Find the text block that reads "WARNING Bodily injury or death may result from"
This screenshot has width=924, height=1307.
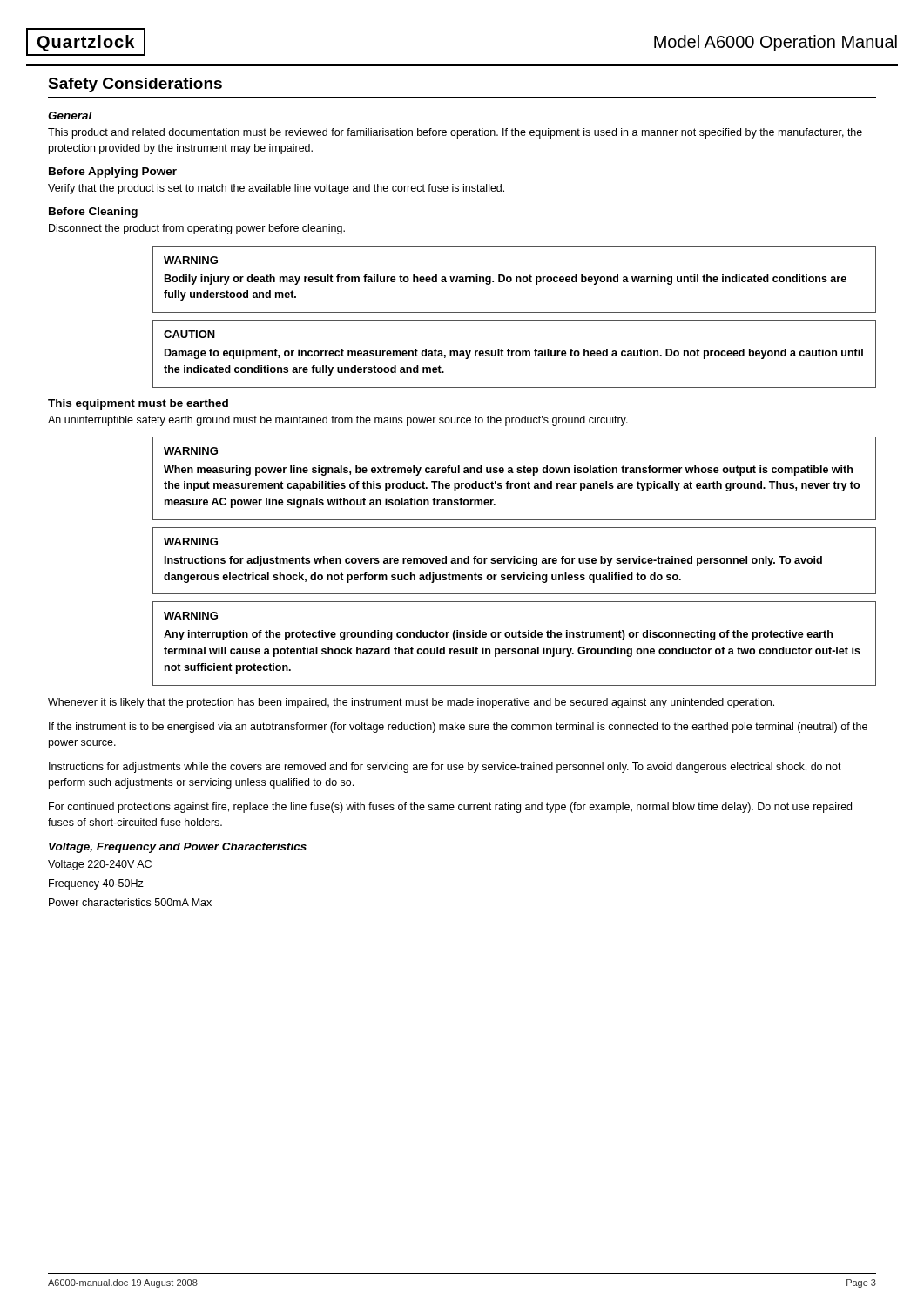(x=514, y=278)
